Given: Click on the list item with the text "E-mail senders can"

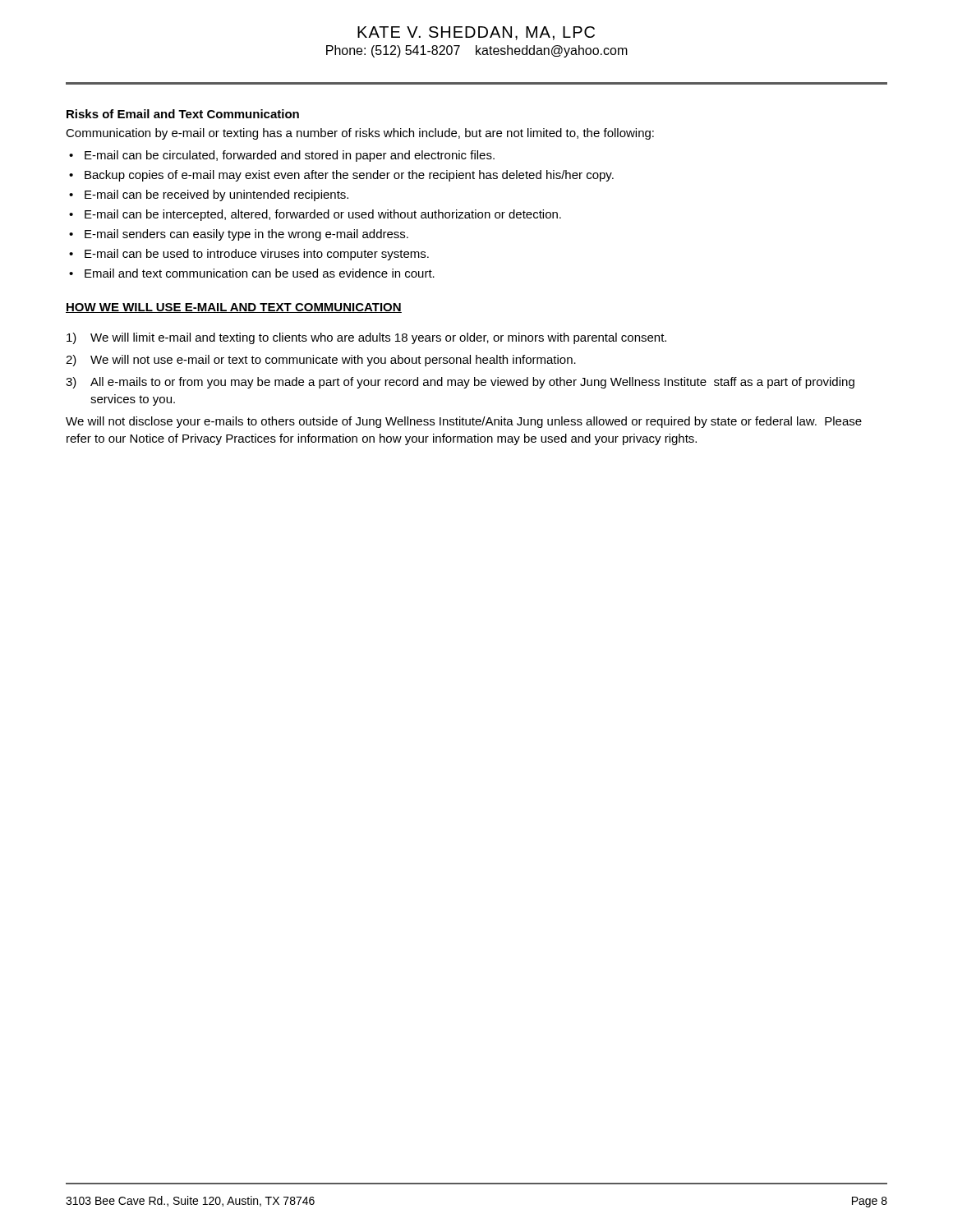Looking at the screenshot, I should tap(246, 234).
